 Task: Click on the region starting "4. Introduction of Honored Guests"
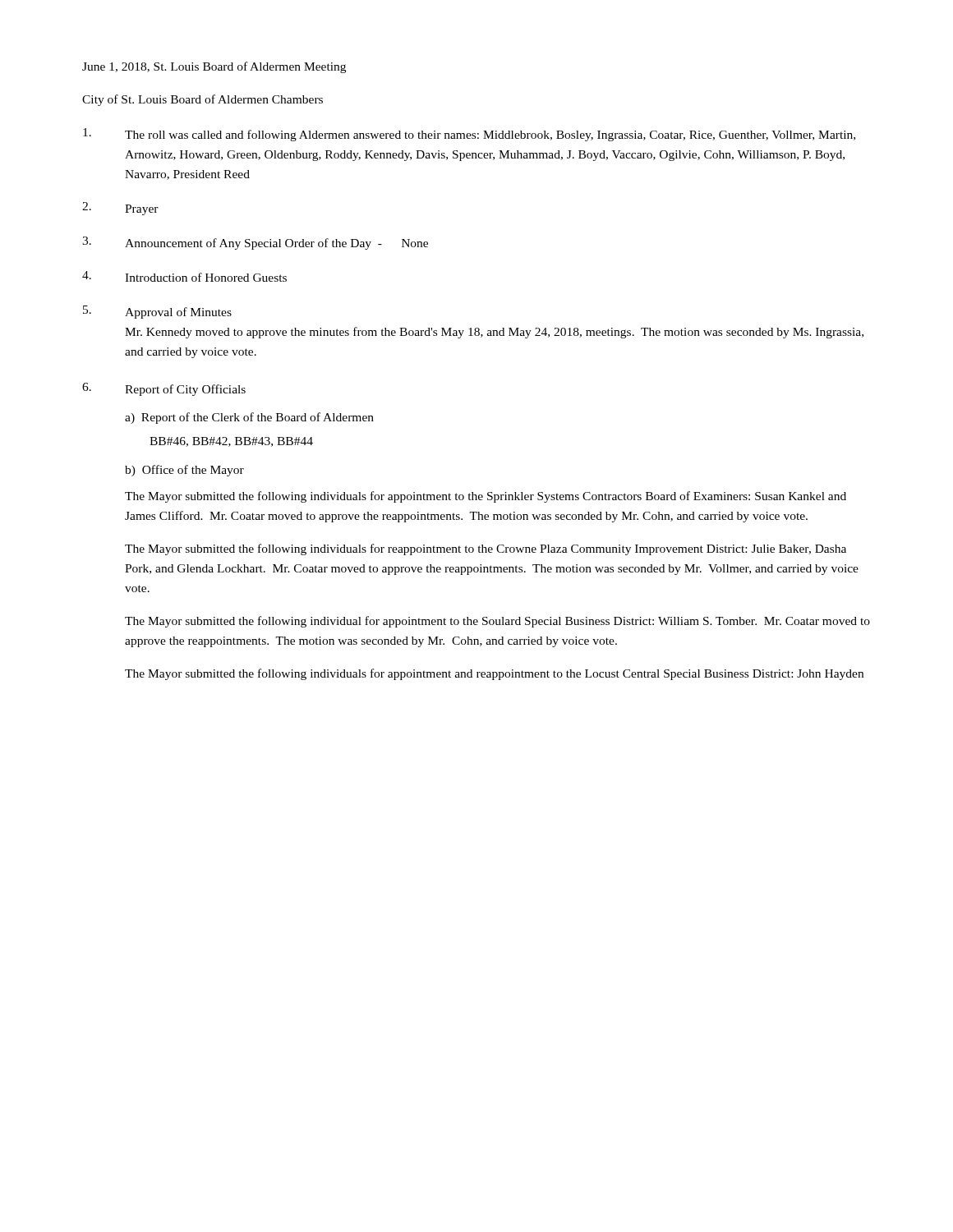pyautogui.click(x=185, y=278)
